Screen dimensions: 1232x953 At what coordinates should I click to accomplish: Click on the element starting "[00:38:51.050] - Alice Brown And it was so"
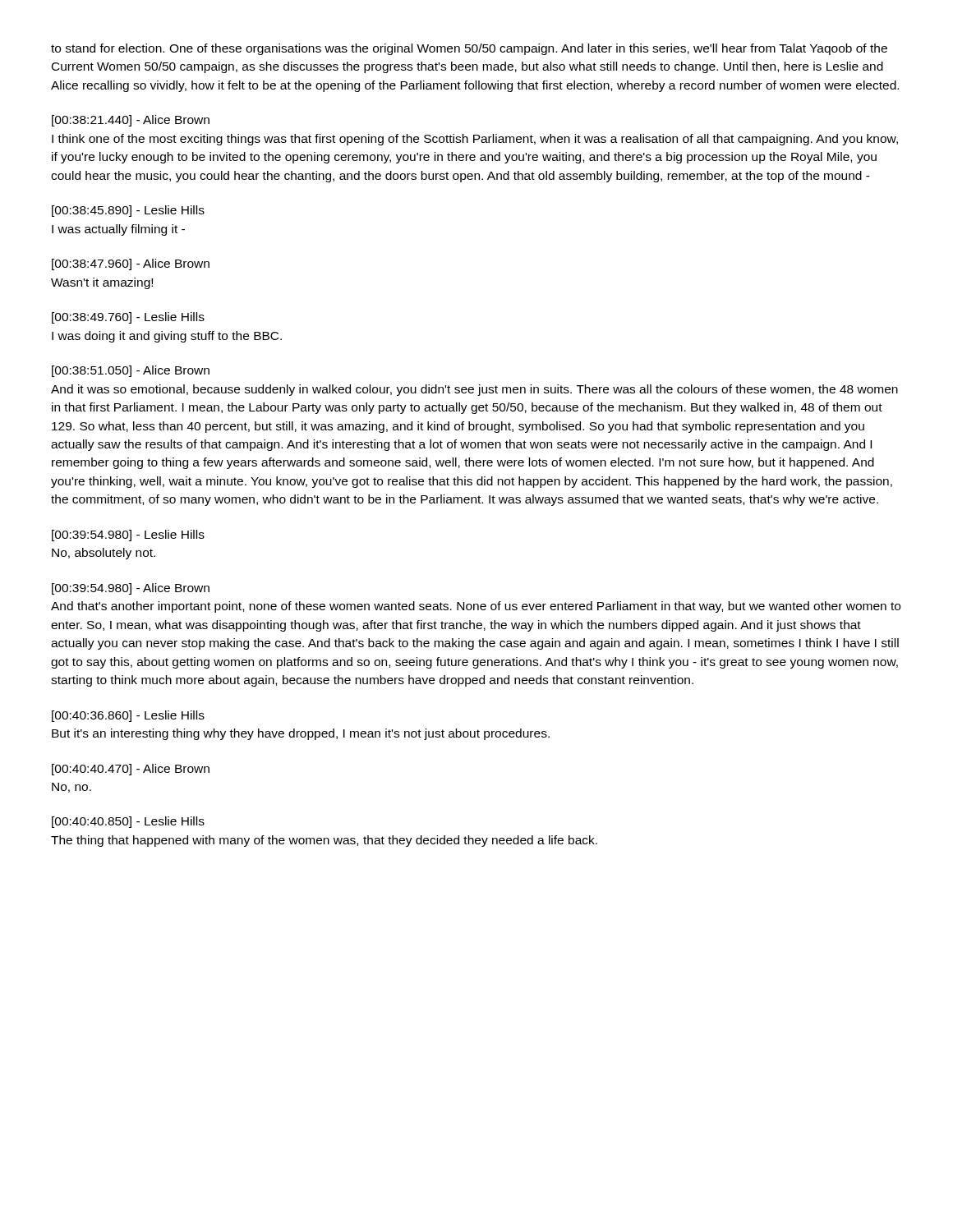click(475, 435)
